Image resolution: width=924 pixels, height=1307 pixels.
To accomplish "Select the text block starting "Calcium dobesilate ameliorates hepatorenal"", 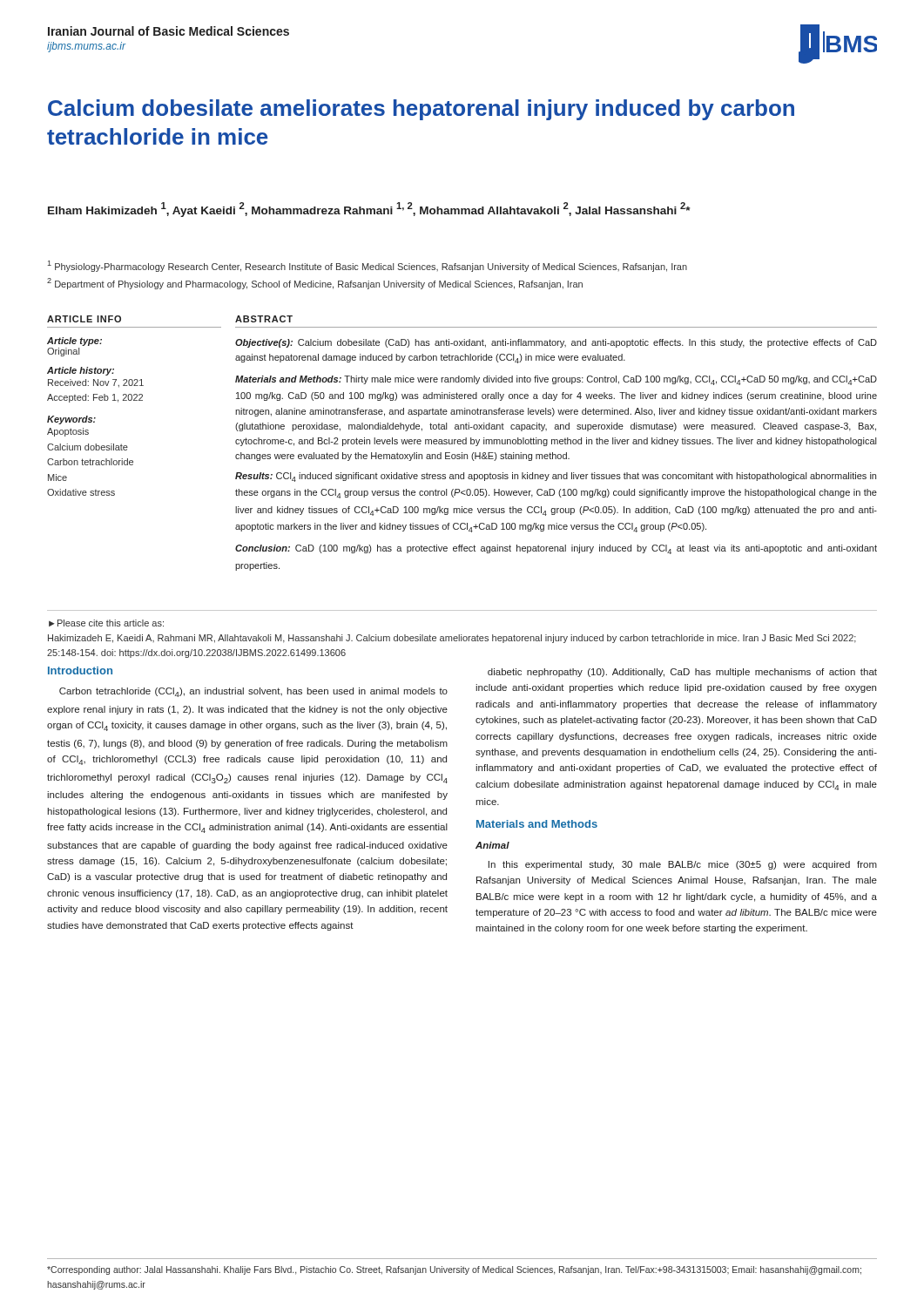I will click(x=421, y=123).
